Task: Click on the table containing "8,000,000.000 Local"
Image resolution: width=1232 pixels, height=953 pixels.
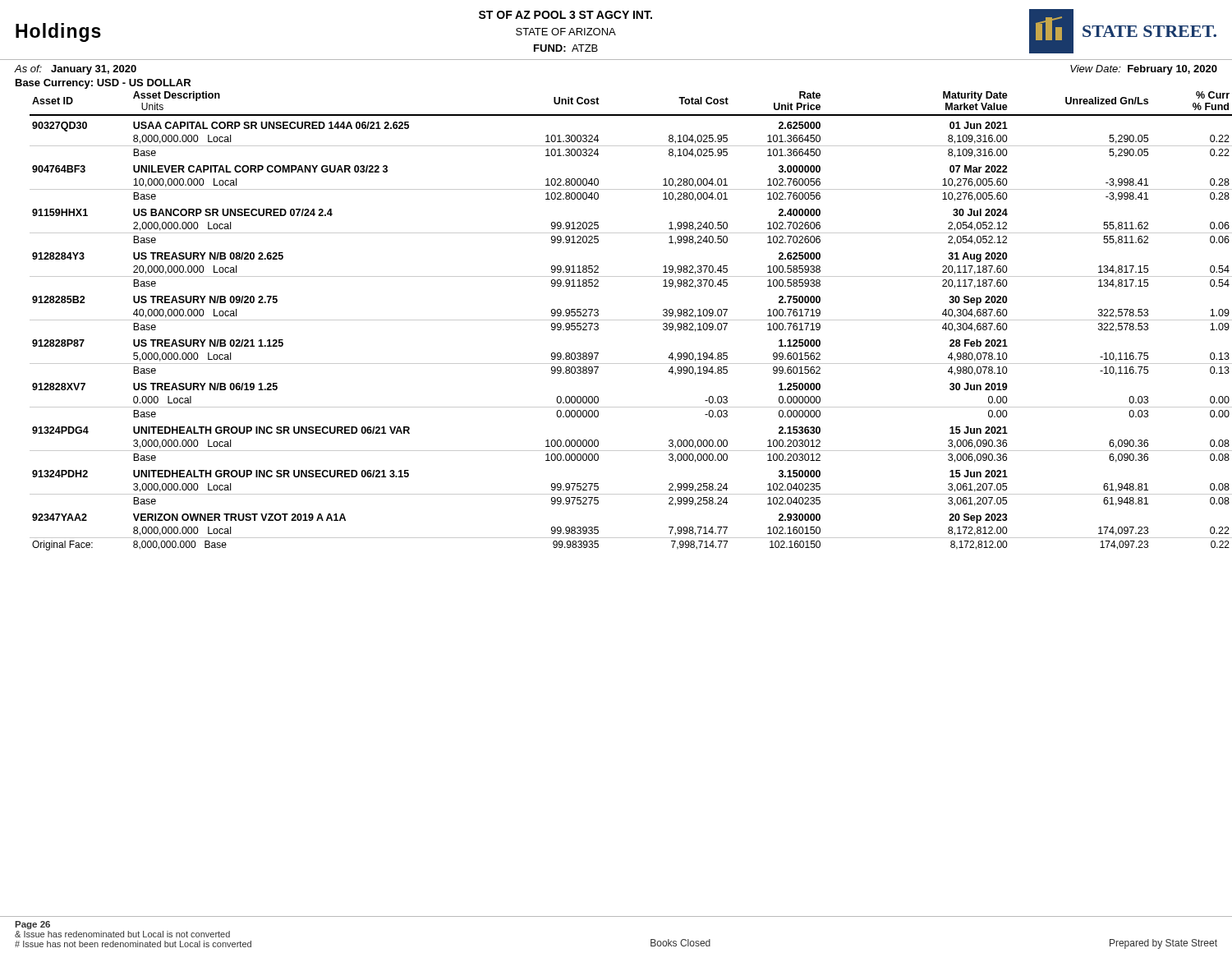Action: pyautogui.click(x=616, y=320)
